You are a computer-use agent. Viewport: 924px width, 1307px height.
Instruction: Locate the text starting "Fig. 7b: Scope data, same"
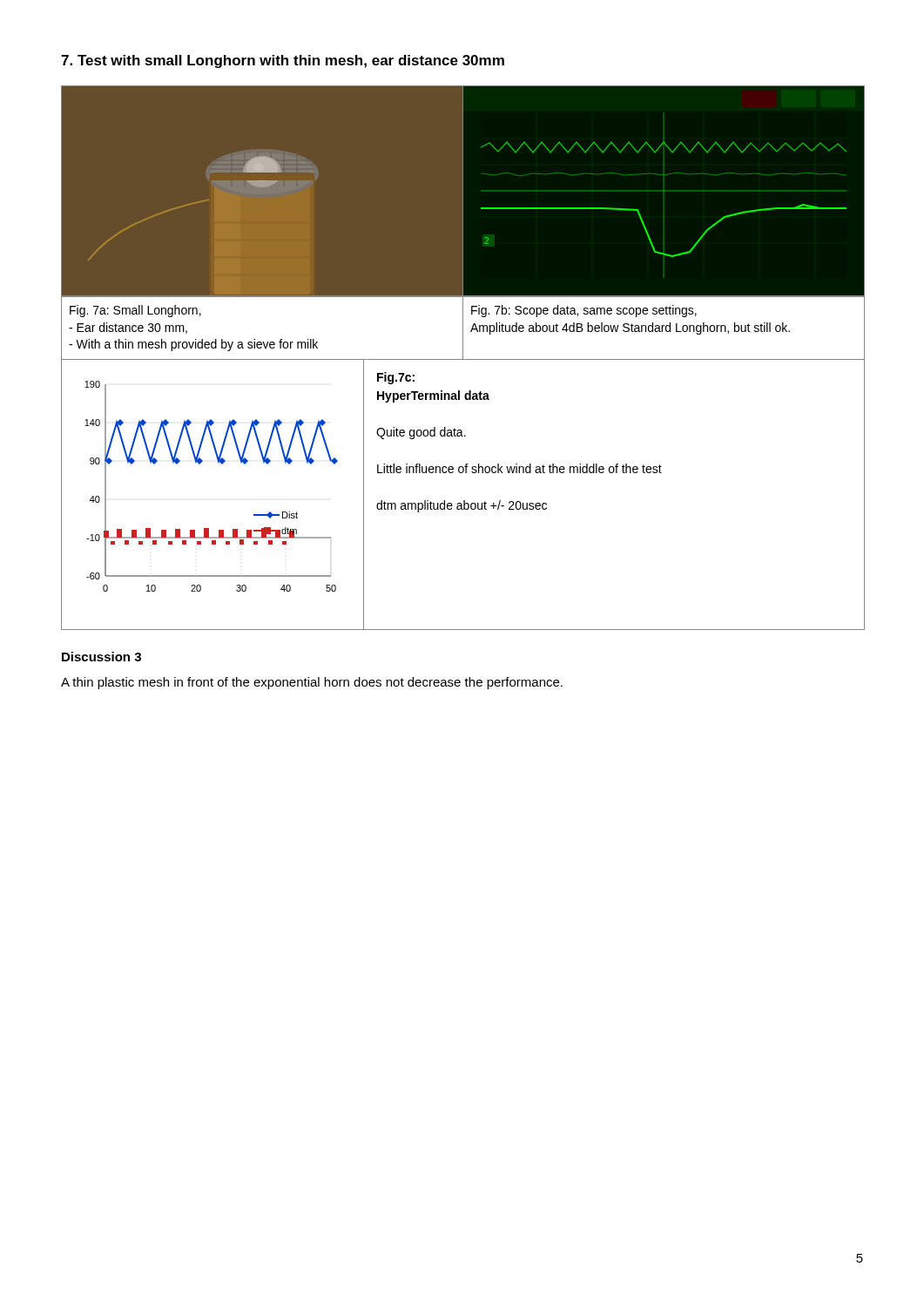point(631,319)
